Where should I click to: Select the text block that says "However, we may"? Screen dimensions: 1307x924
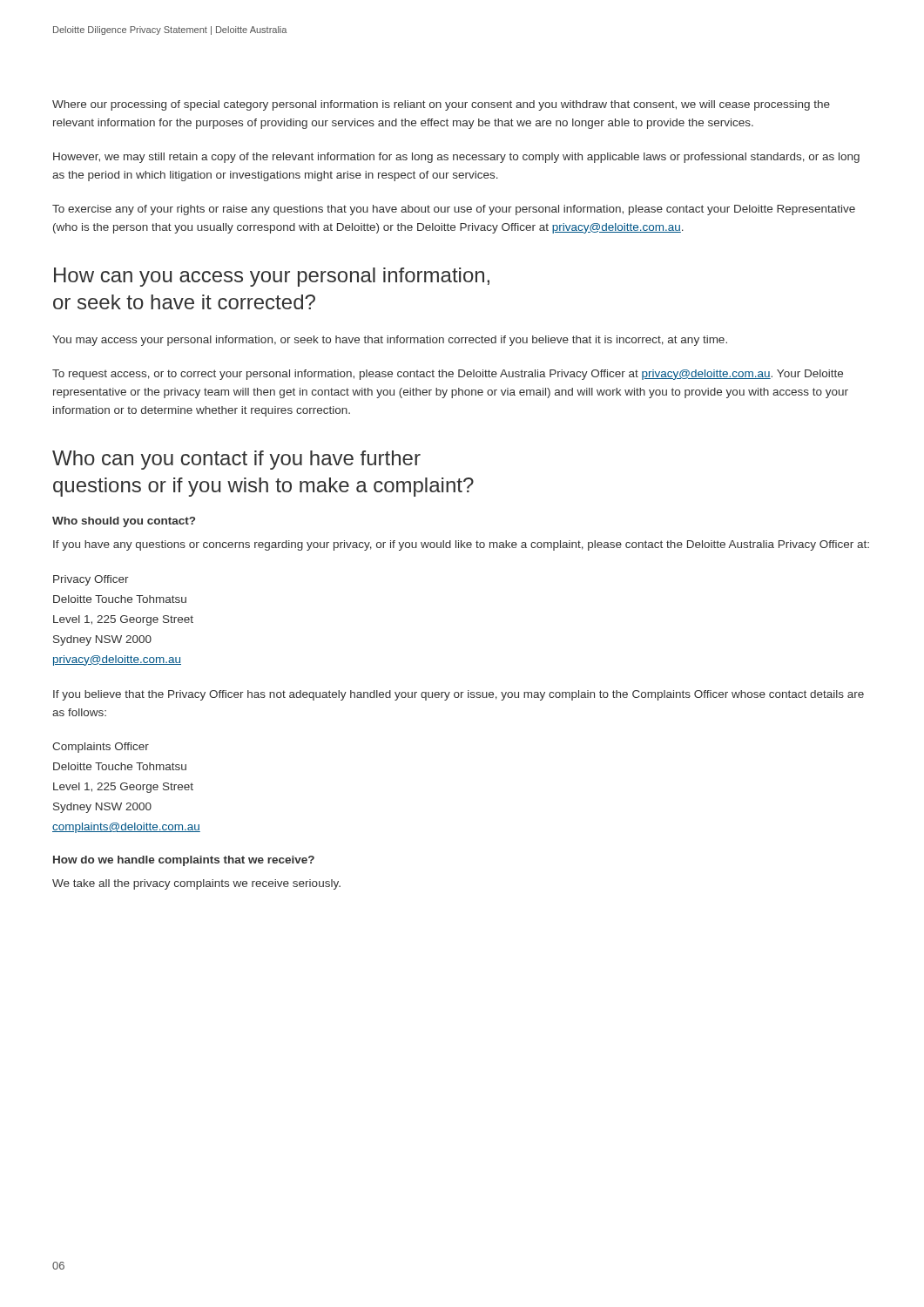456,165
